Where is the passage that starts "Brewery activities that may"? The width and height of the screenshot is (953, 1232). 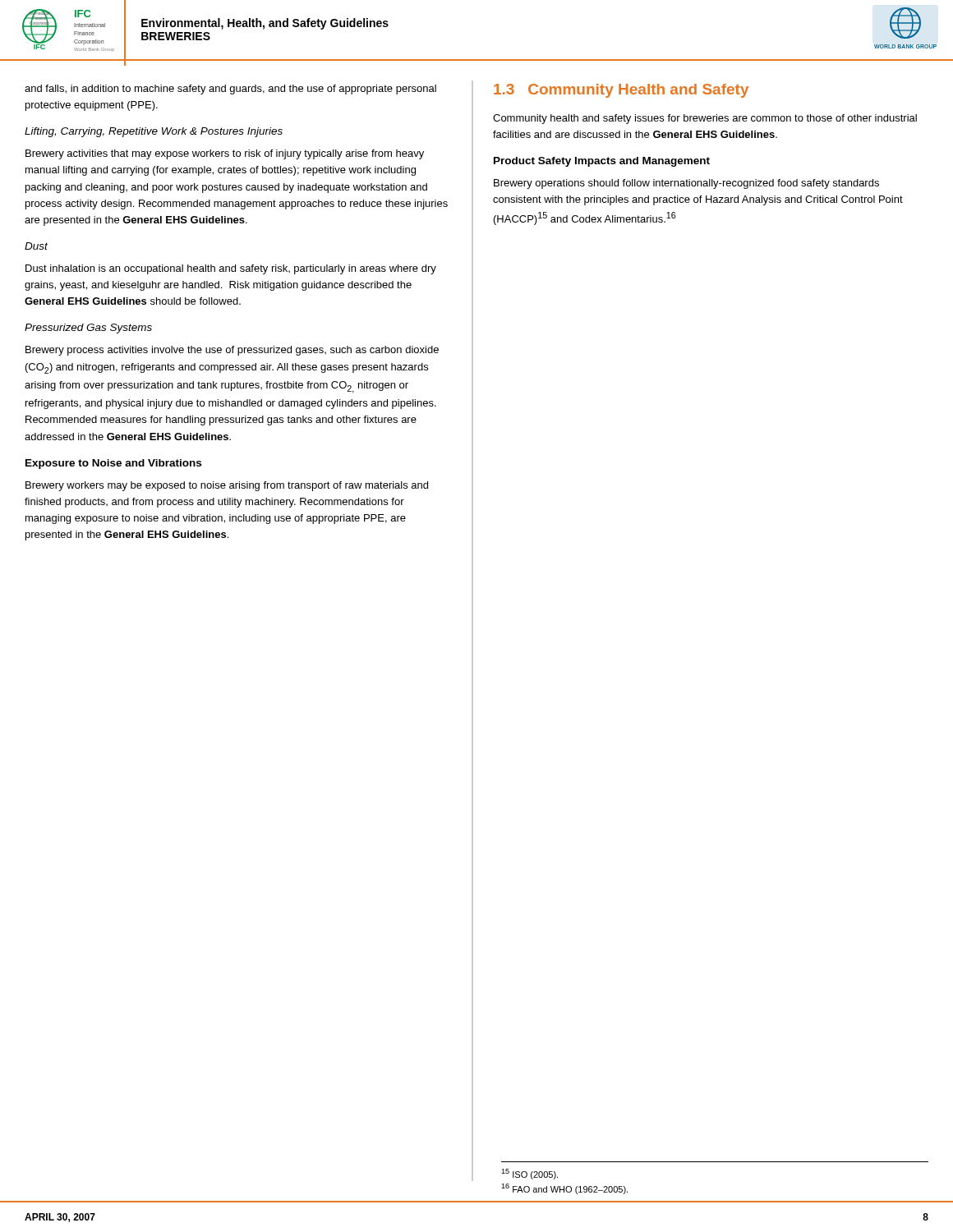236,186
